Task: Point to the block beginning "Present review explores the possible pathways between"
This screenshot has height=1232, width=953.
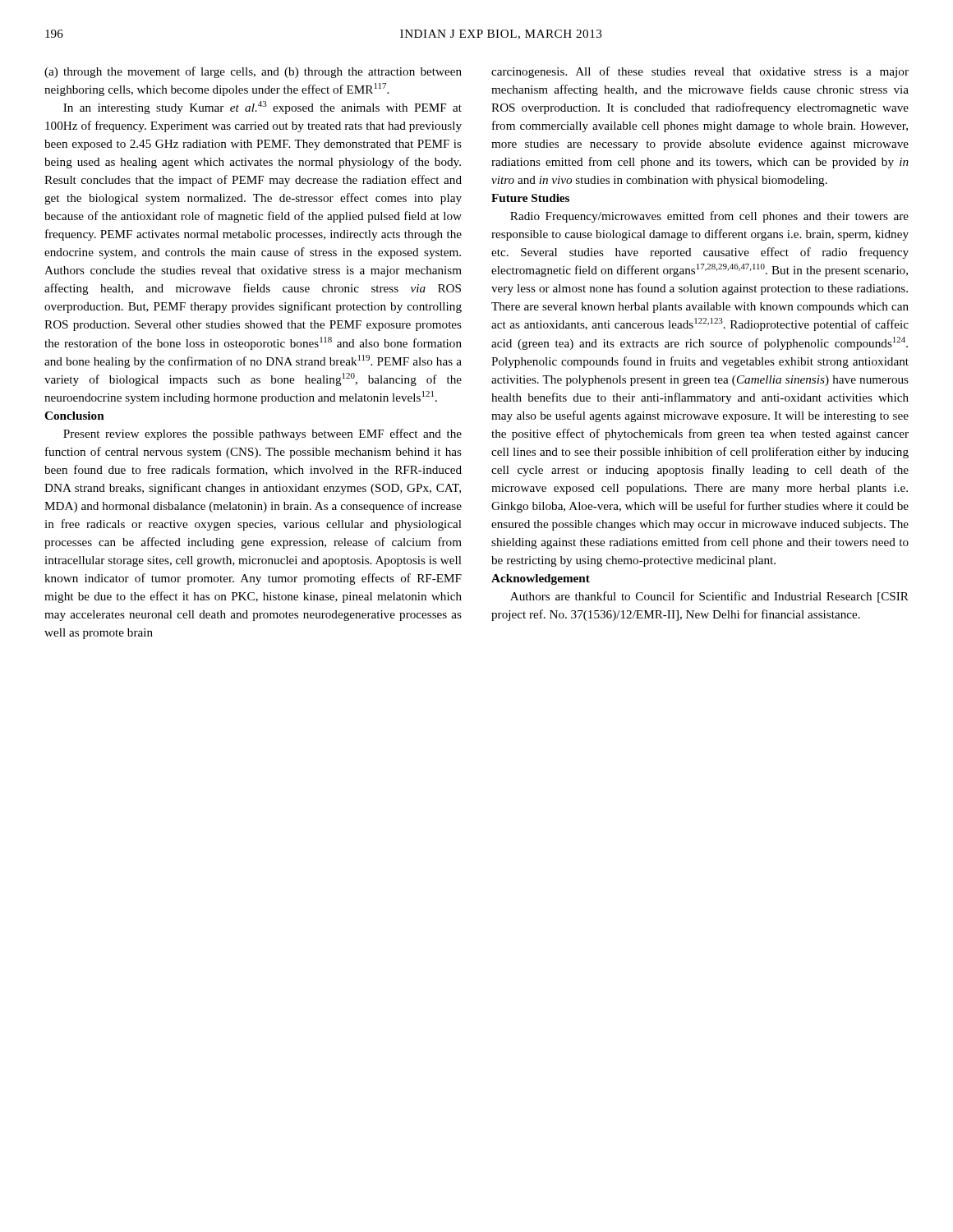Action: 253,533
